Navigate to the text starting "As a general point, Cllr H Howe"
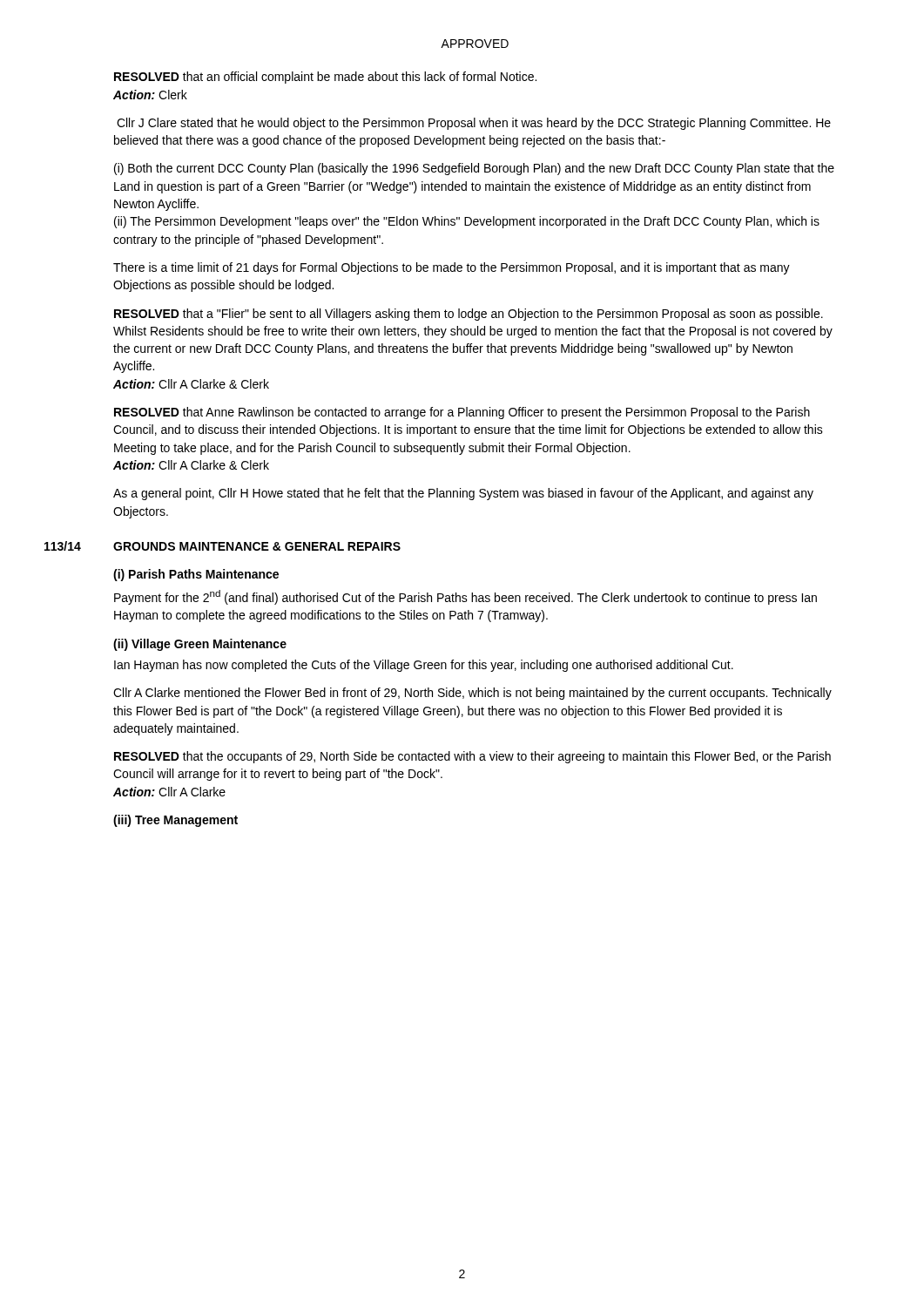Viewport: 924px width, 1307px height. coord(463,502)
